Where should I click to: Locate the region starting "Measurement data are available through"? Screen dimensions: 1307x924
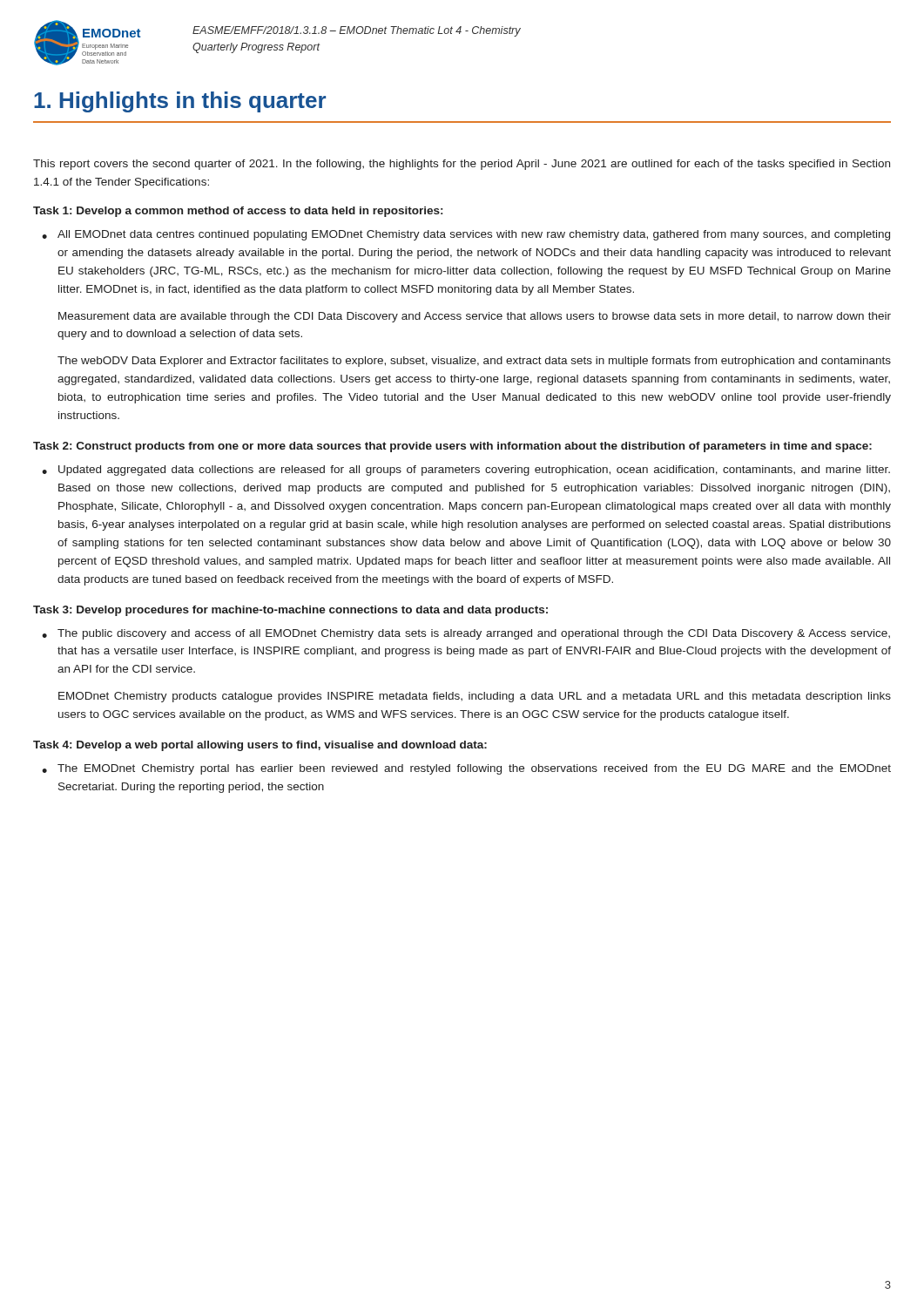coord(474,325)
